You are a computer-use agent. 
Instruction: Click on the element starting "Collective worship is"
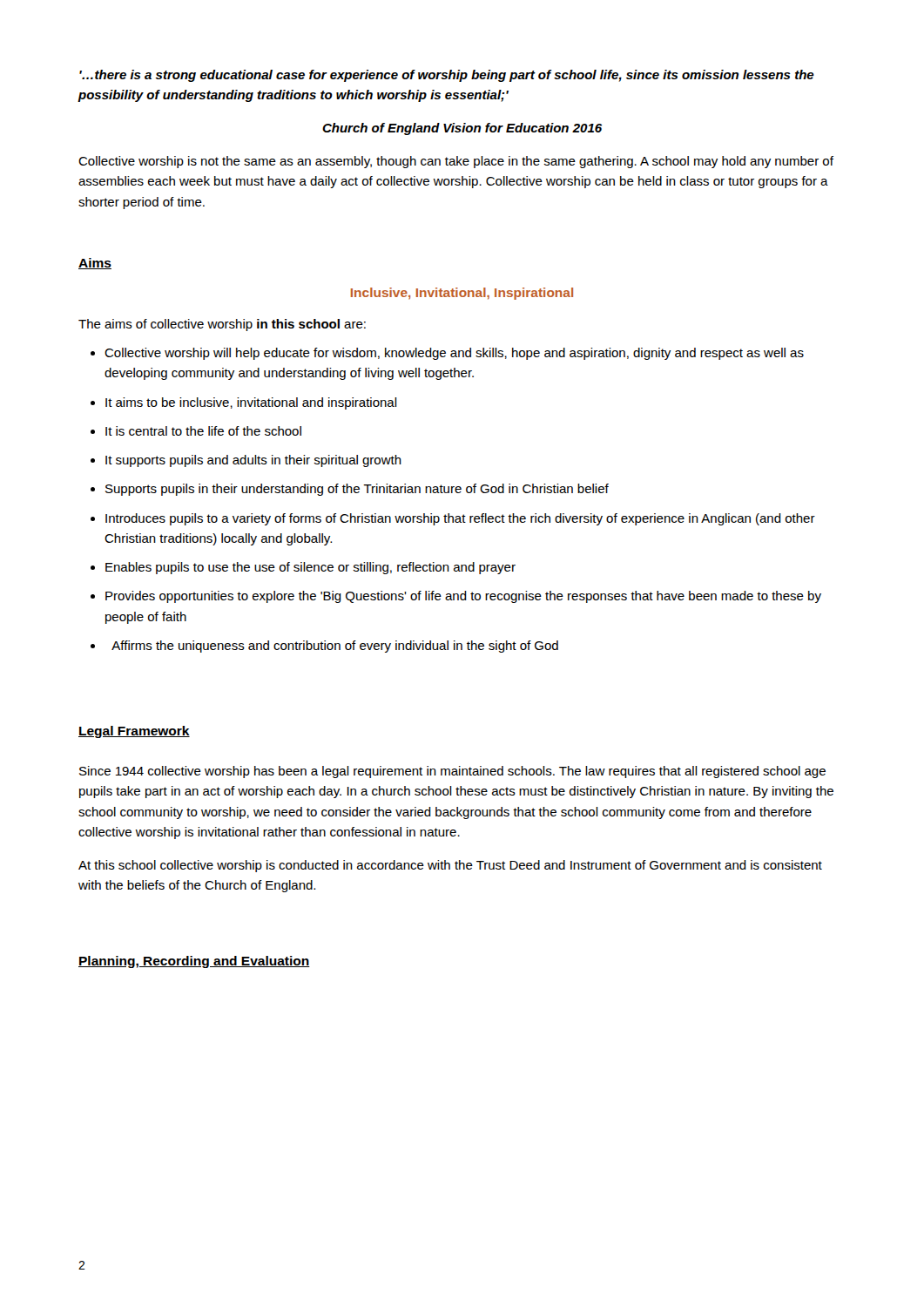click(462, 181)
